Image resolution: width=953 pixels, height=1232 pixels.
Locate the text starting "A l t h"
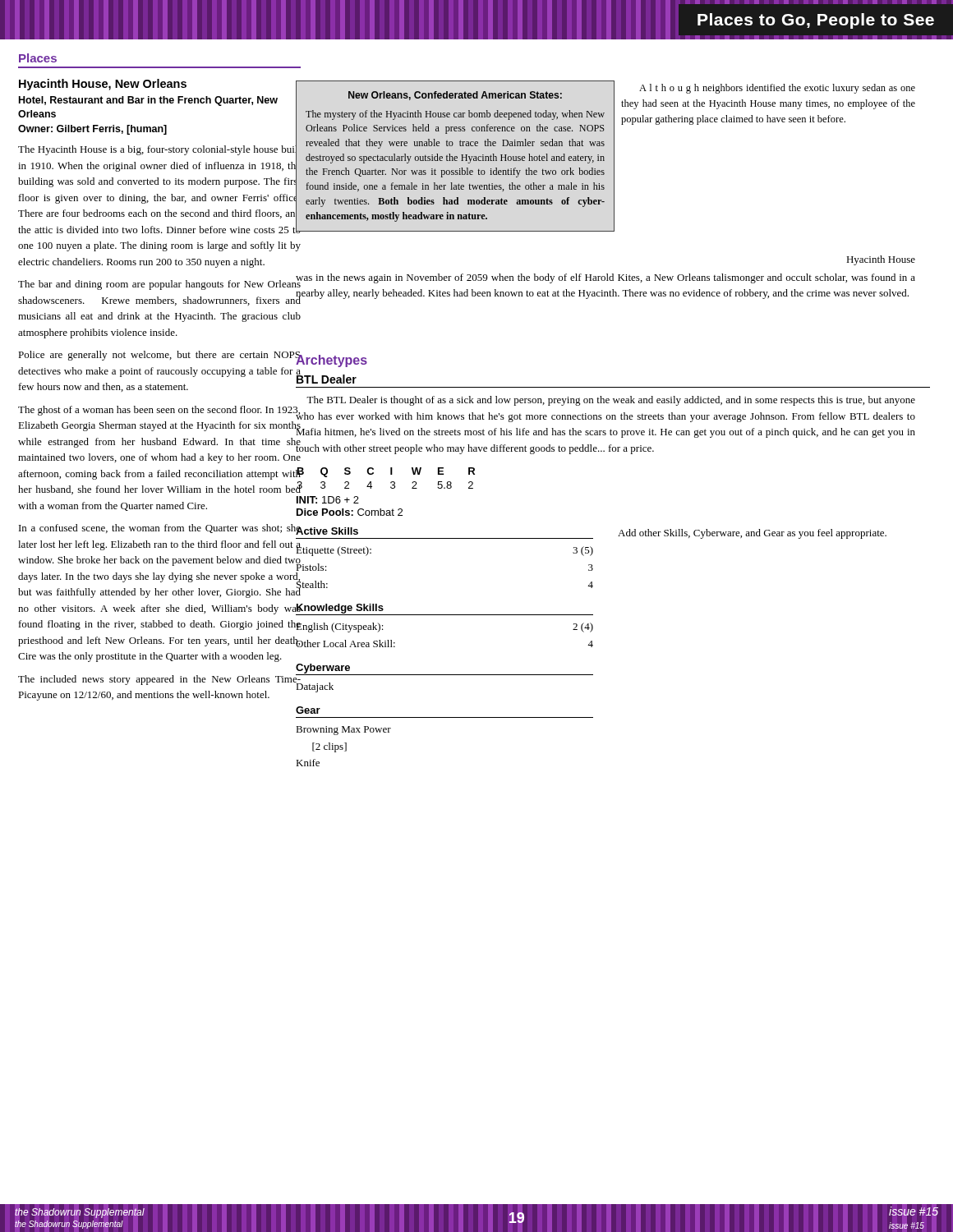[x=768, y=103]
